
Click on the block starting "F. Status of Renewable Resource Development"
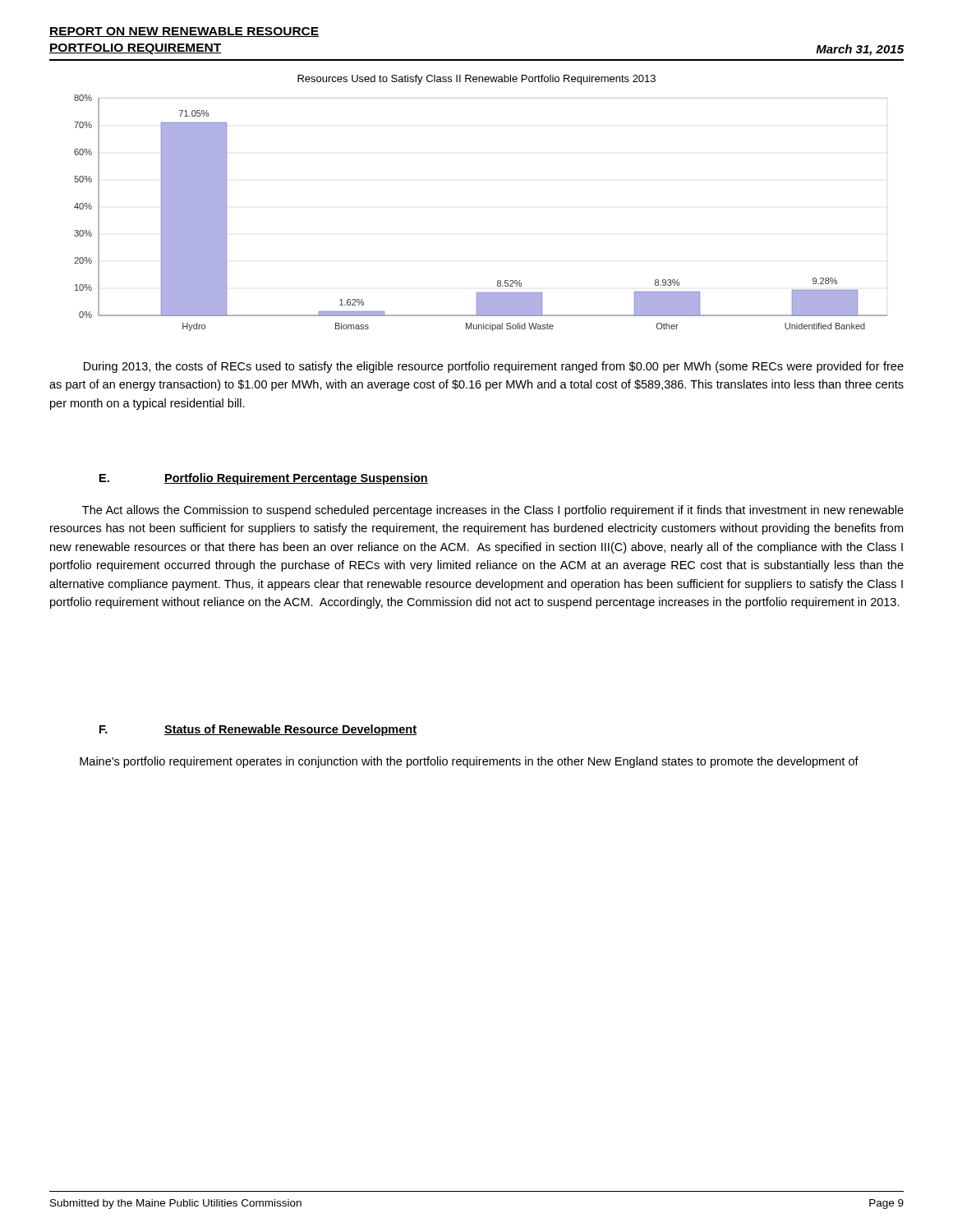(x=233, y=730)
